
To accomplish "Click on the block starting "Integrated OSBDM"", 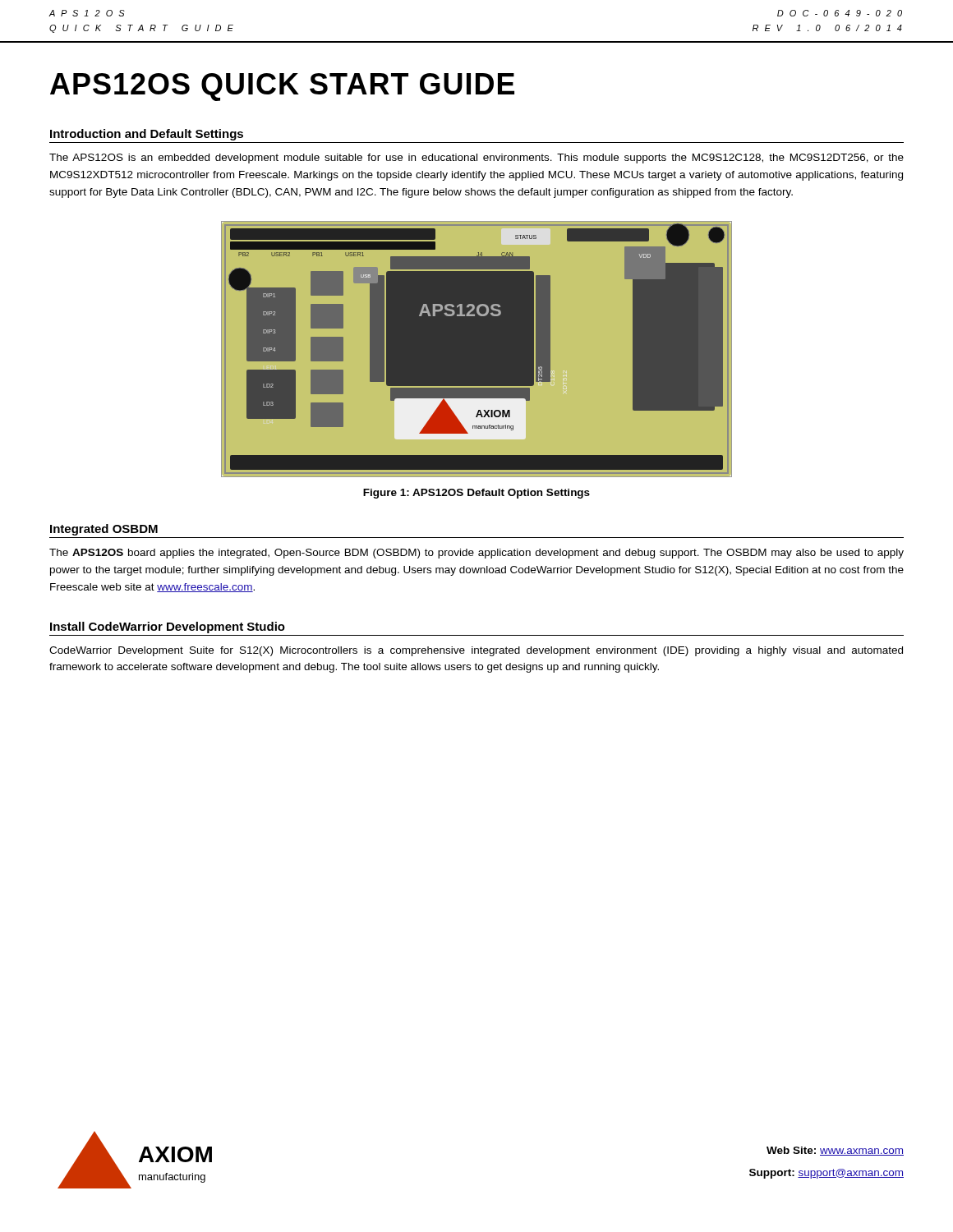I will tap(476, 530).
